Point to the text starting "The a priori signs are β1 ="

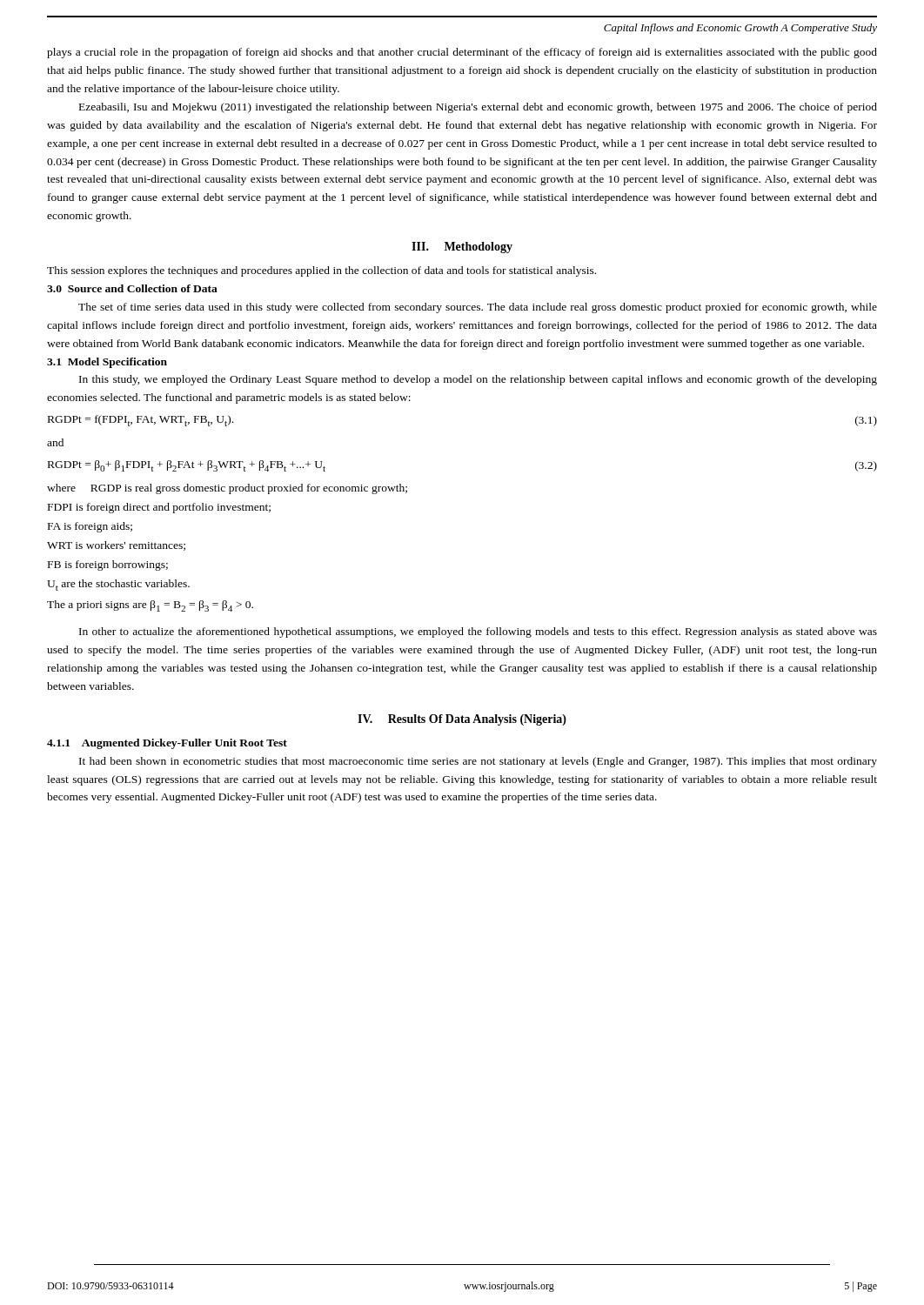[x=150, y=606]
